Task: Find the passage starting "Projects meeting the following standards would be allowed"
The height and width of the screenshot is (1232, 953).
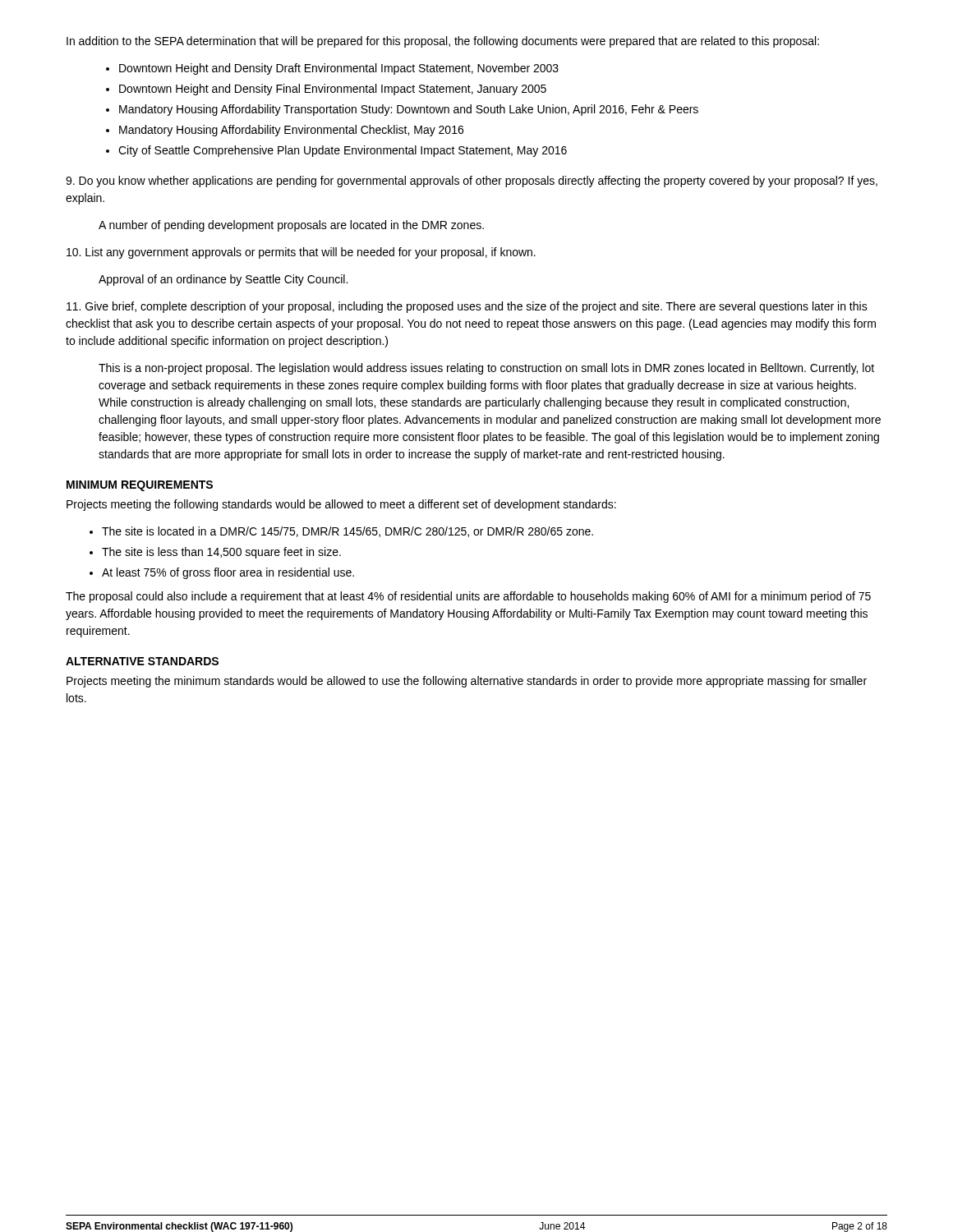Action: click(341, 504)
